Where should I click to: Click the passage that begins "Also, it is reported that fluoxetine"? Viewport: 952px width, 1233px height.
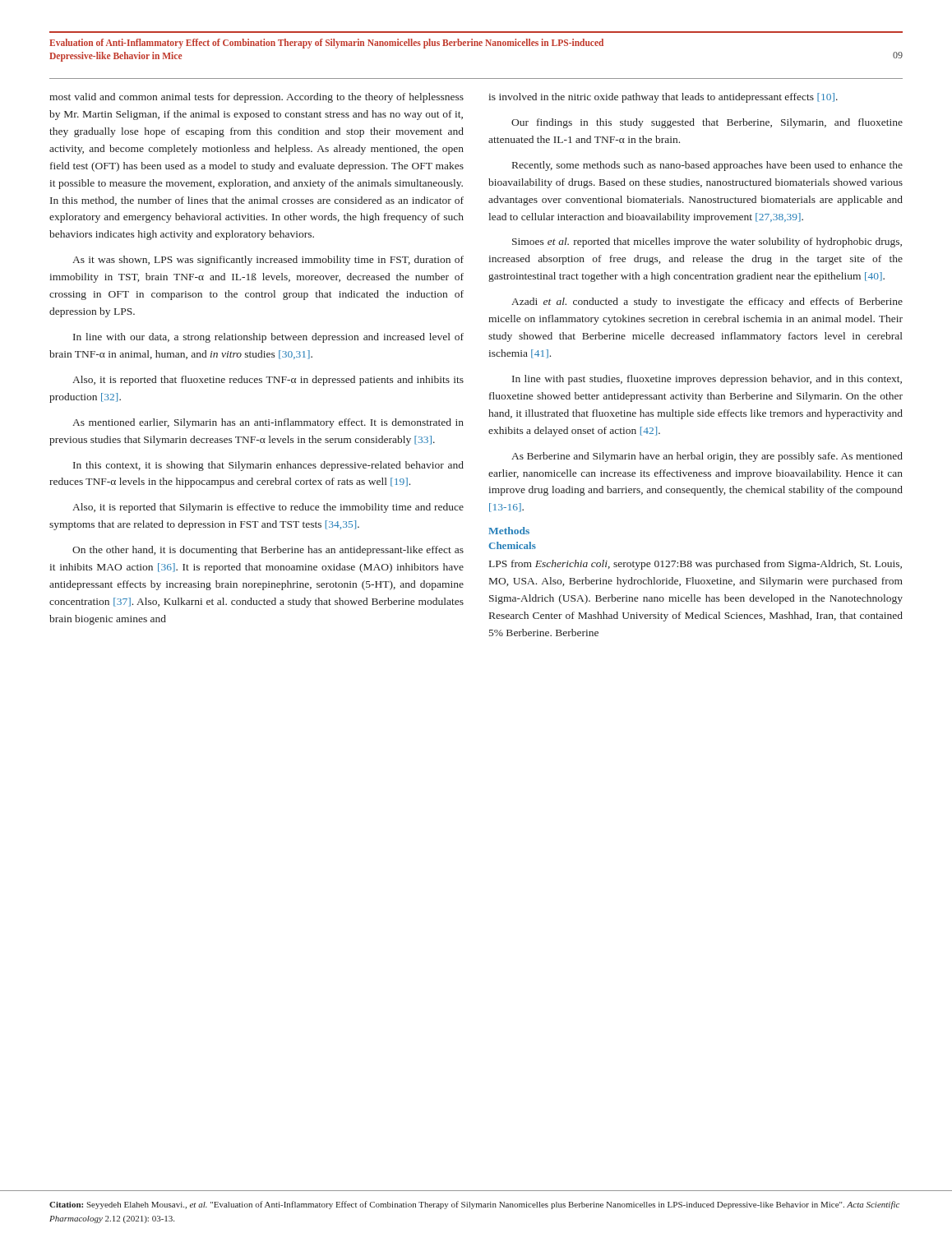point(256,389)
